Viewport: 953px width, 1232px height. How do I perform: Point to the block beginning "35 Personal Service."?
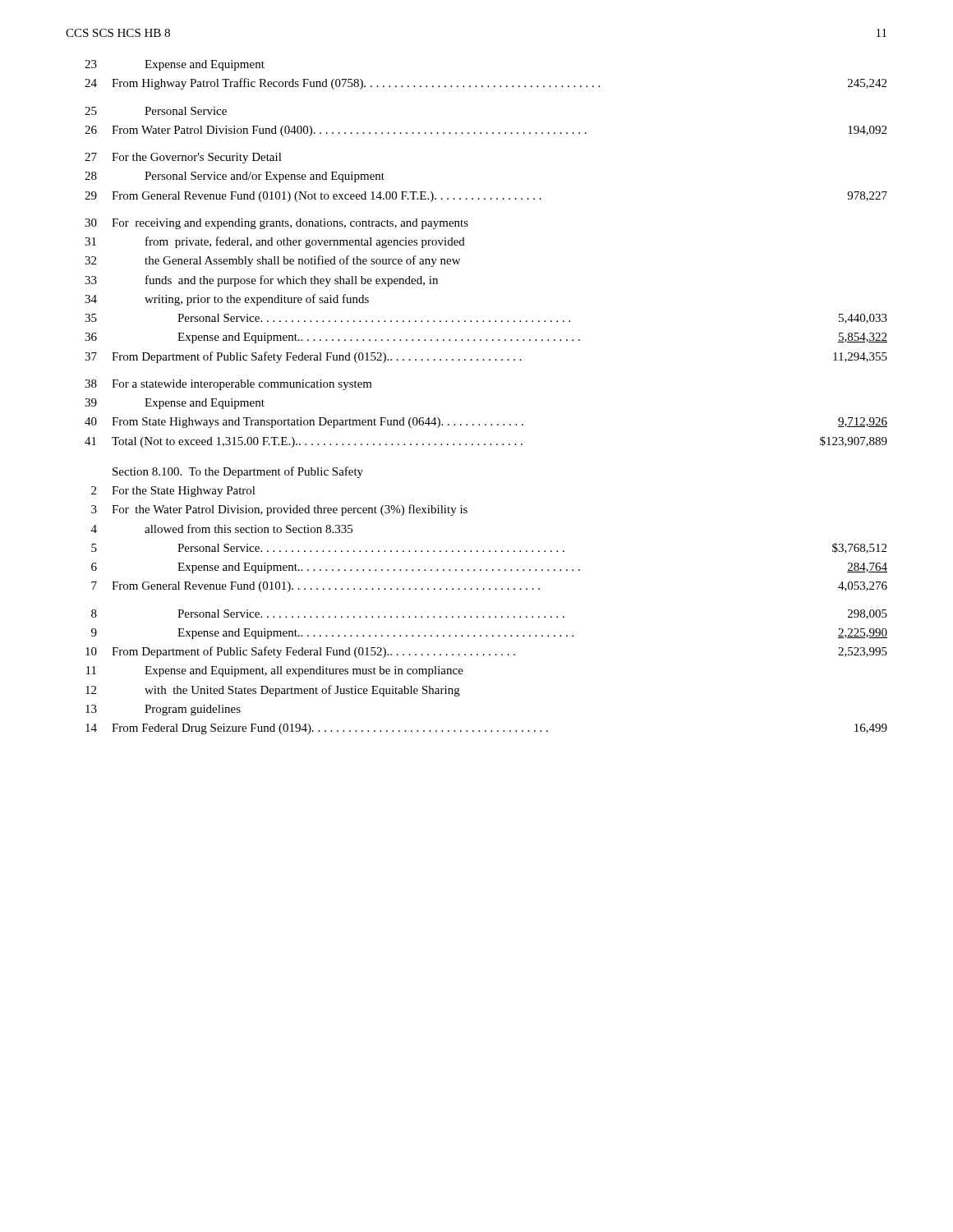(476, 318)
